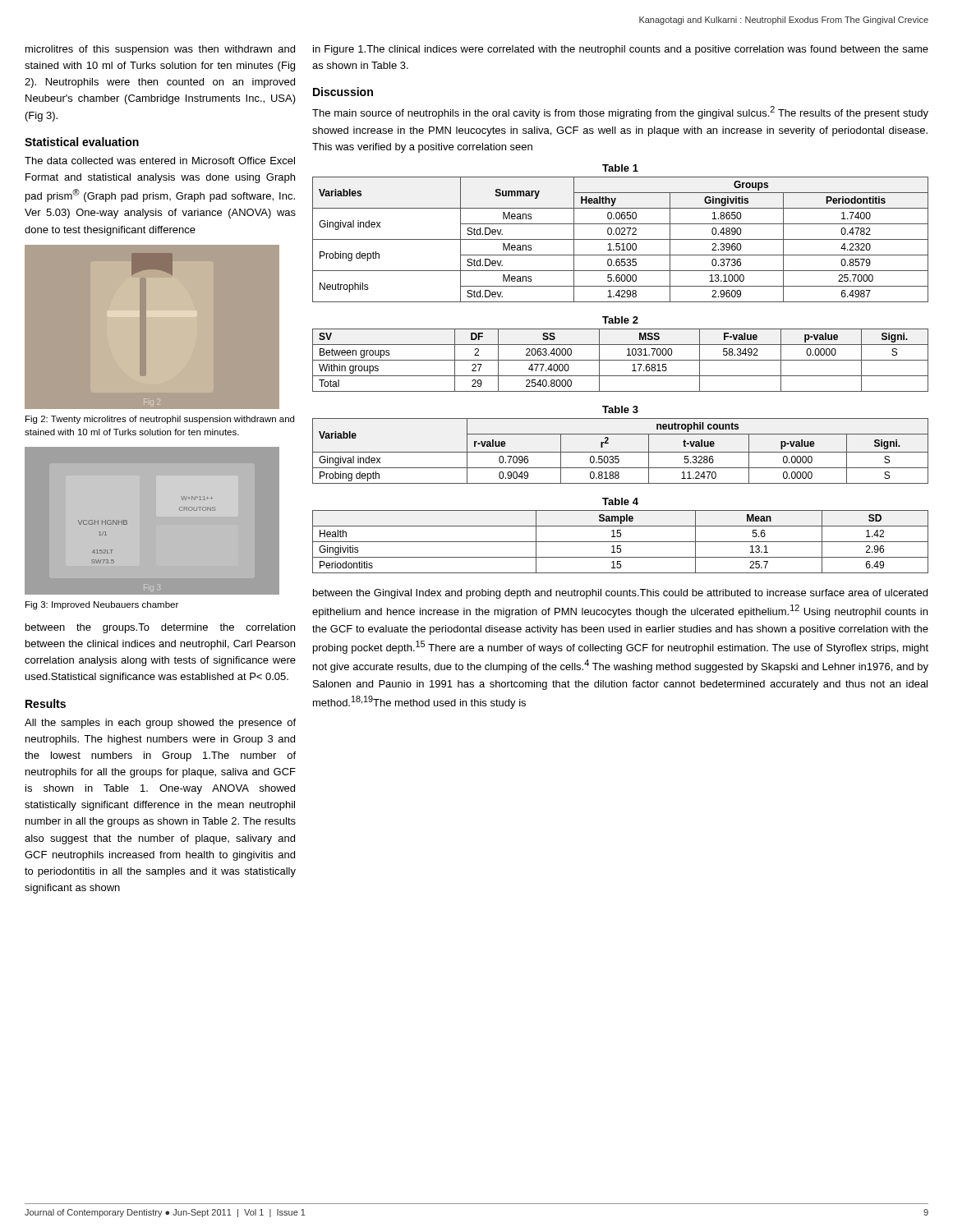Locate the block of text that opens with "All the samples"
This screenshot has height=1232, width=953.
pyautogui.click(x=160, y=805)
